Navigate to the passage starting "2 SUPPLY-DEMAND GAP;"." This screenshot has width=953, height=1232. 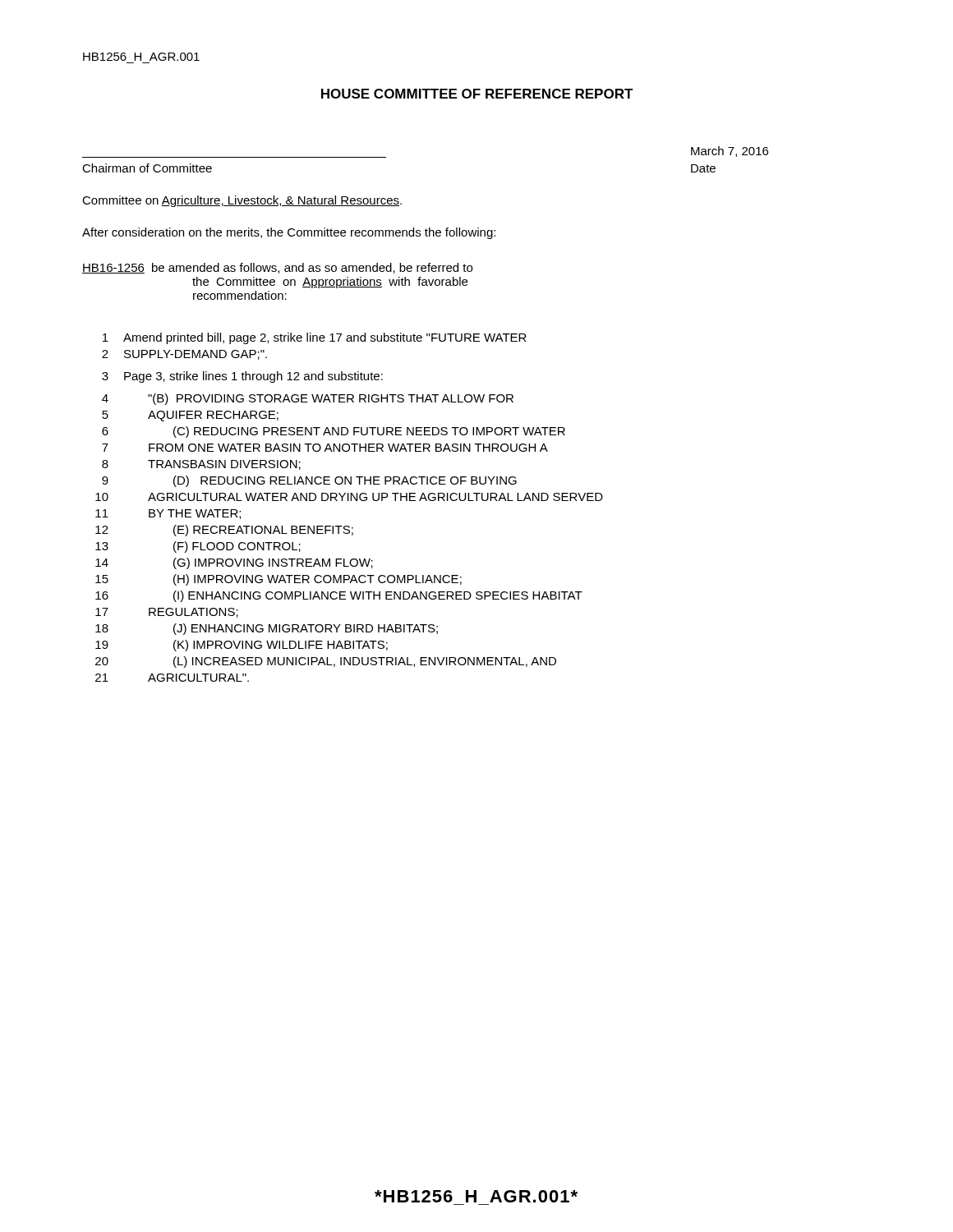click(x=175, y=354)
